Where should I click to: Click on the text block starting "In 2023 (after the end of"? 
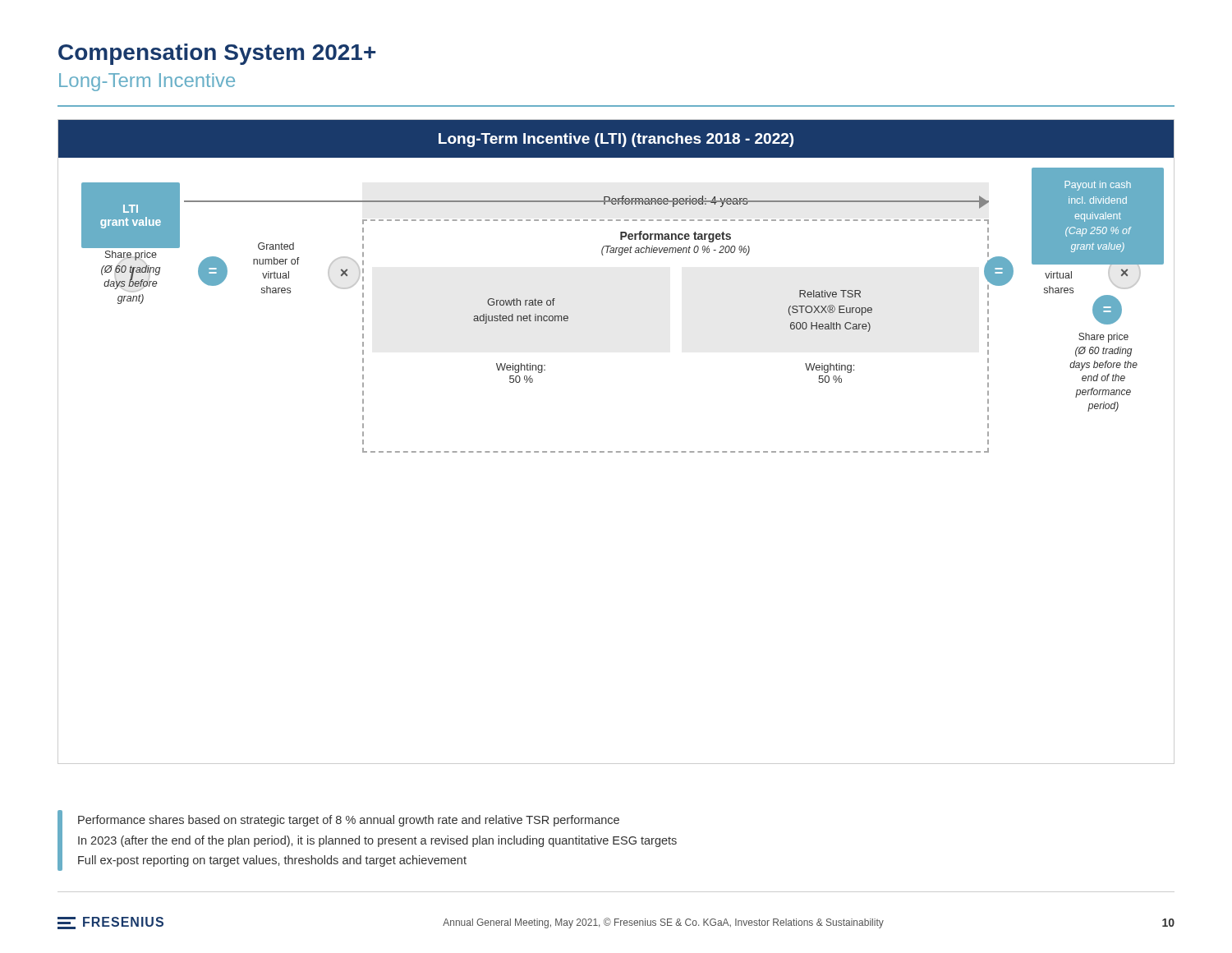tap(377, 840)
